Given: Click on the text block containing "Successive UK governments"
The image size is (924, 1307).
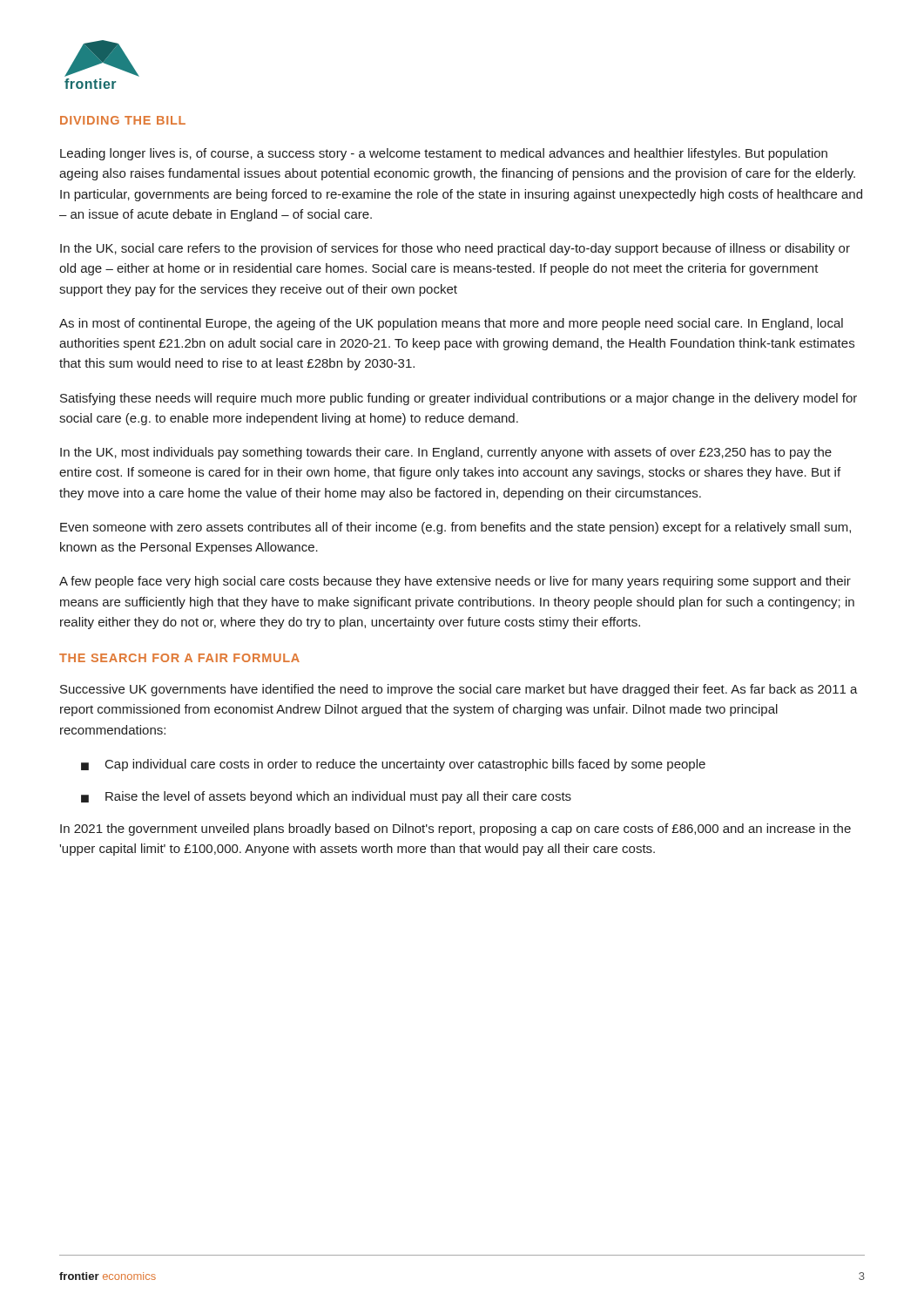Looking at the screenshot, I should (x=458, y=709).
